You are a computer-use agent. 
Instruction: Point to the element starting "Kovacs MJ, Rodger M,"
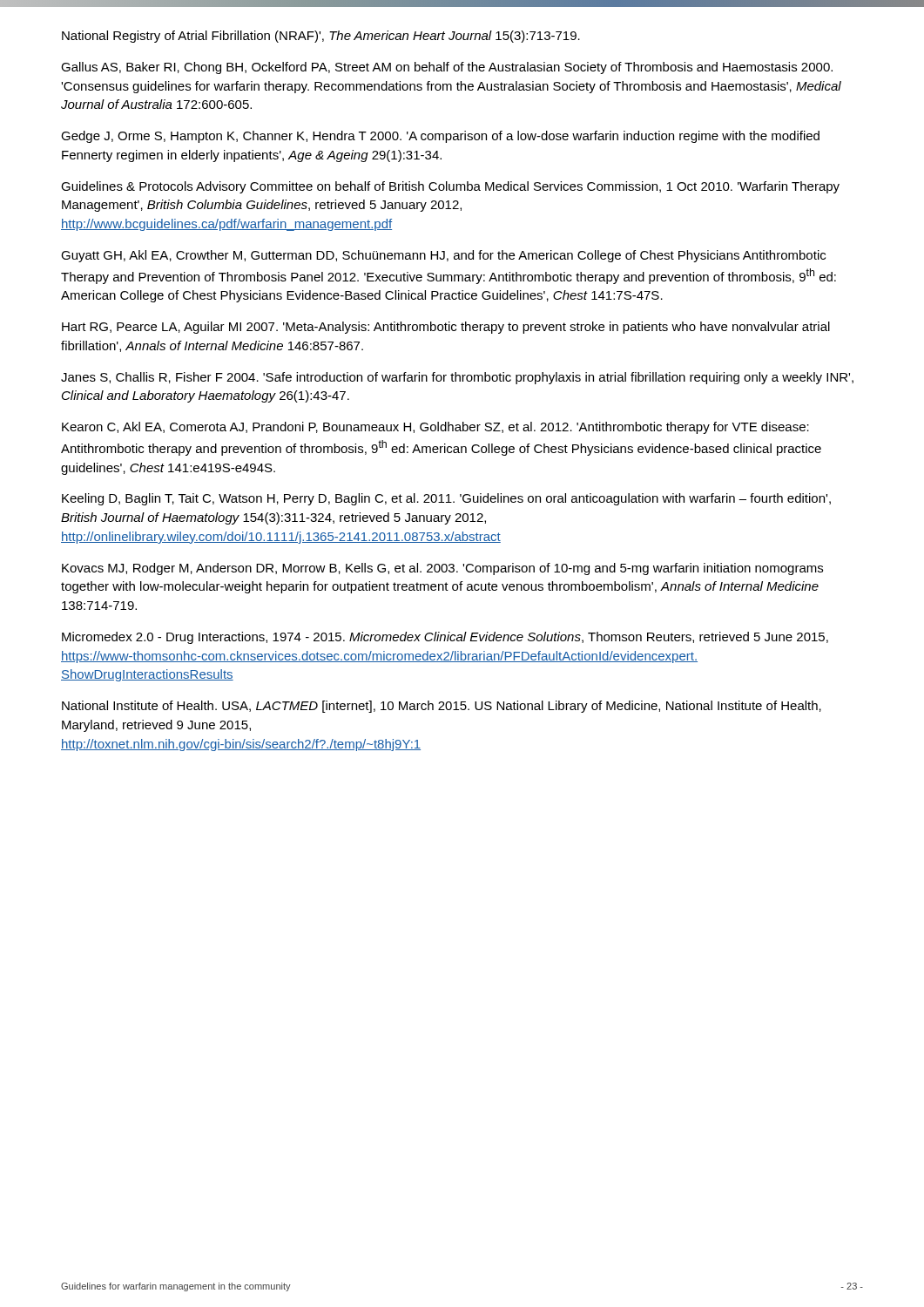tap(442, 586)
